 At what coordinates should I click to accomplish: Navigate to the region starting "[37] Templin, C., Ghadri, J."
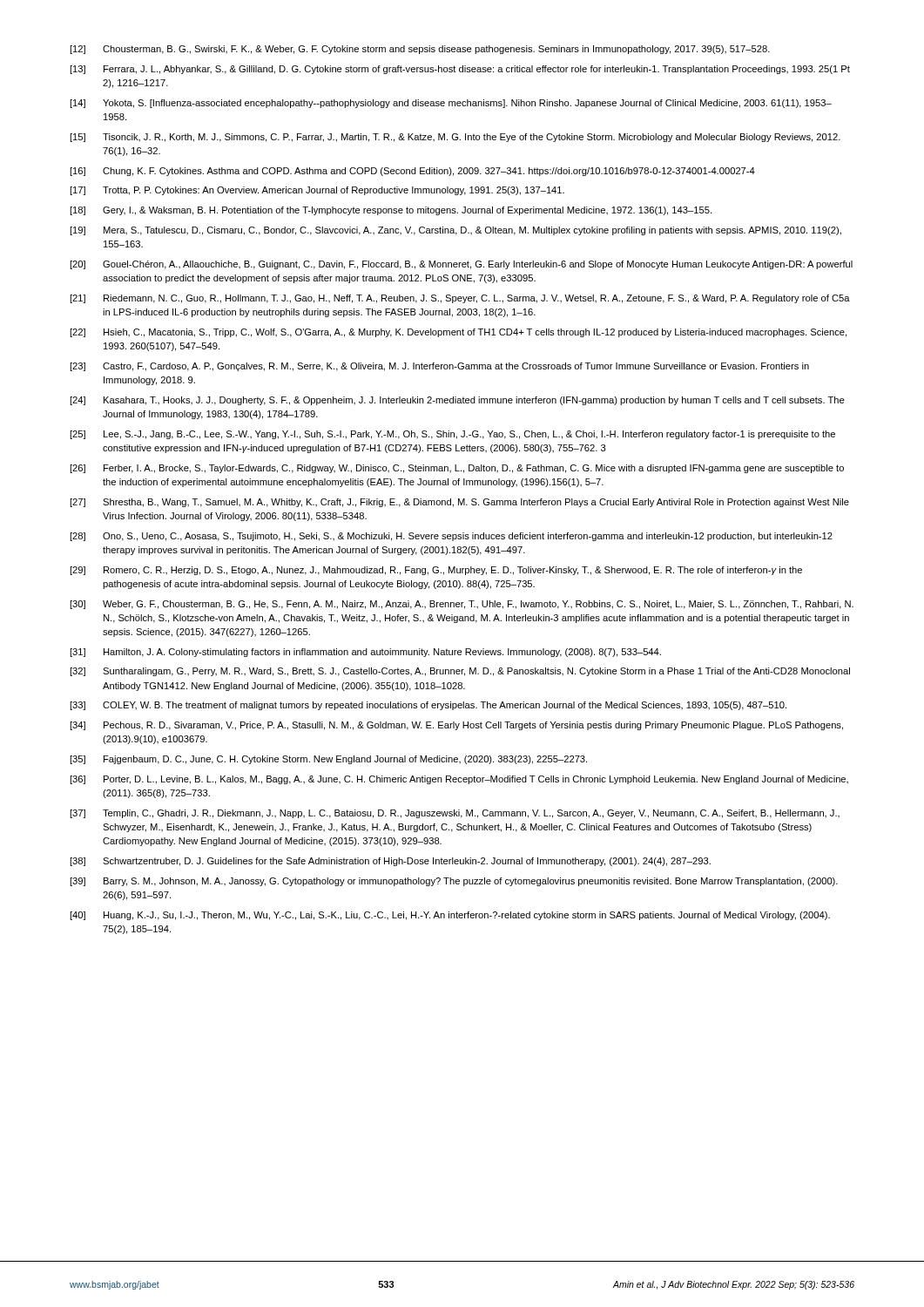tap(462, 827)
